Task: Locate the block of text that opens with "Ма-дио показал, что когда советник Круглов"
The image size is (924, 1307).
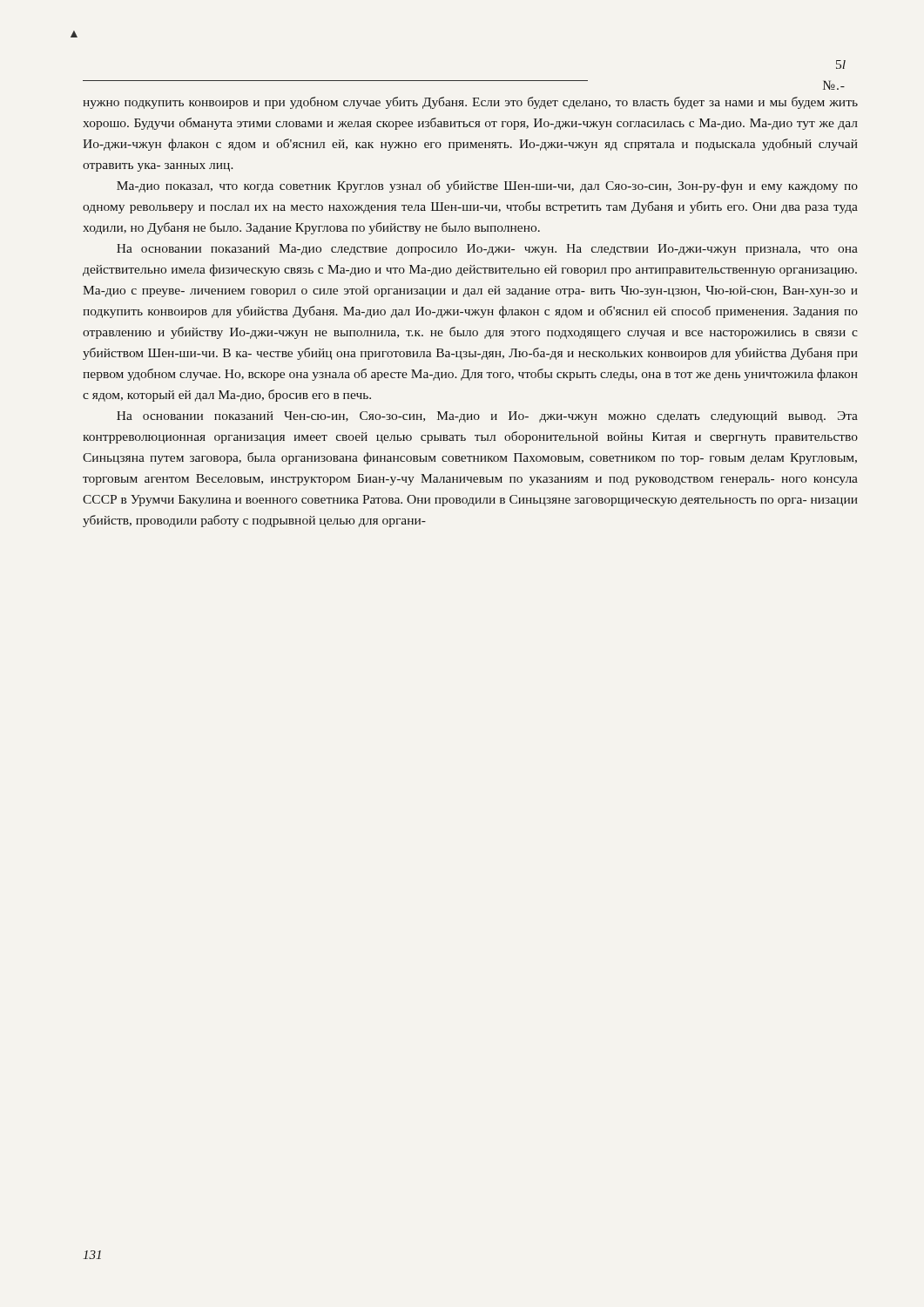Action: [x=470, y=207]
